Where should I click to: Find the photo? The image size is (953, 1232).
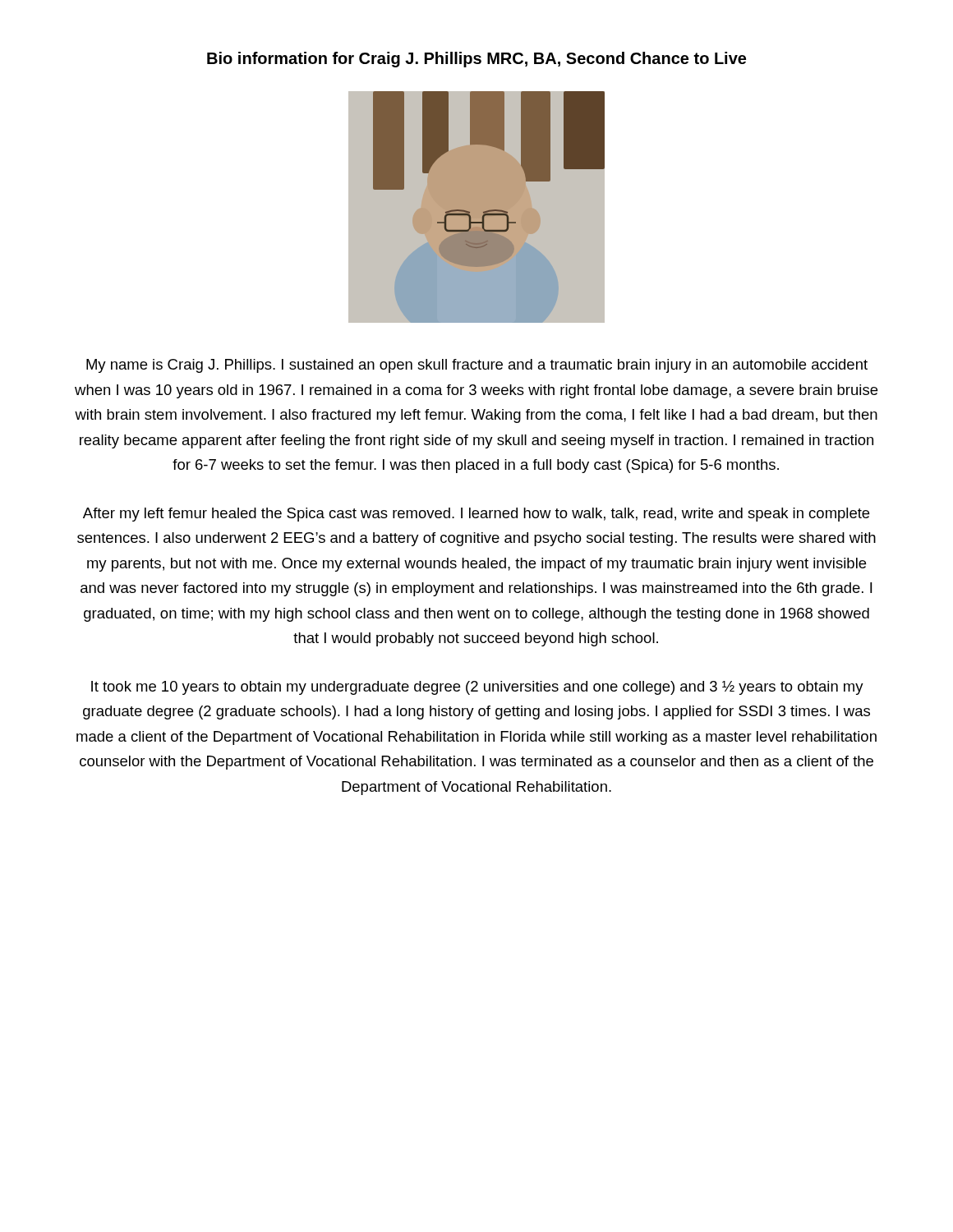tap(476, 209)
